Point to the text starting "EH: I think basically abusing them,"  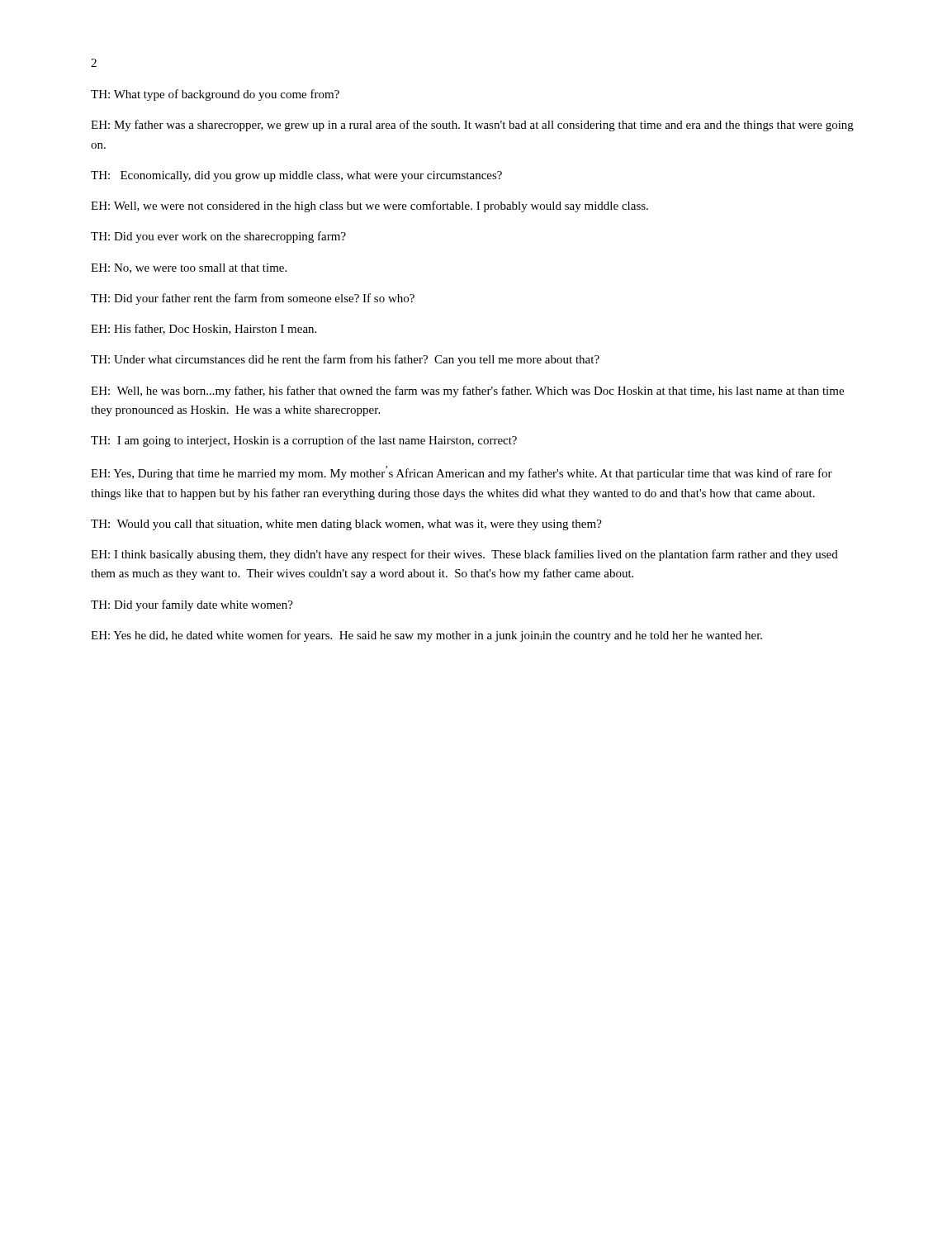point(464,564)
